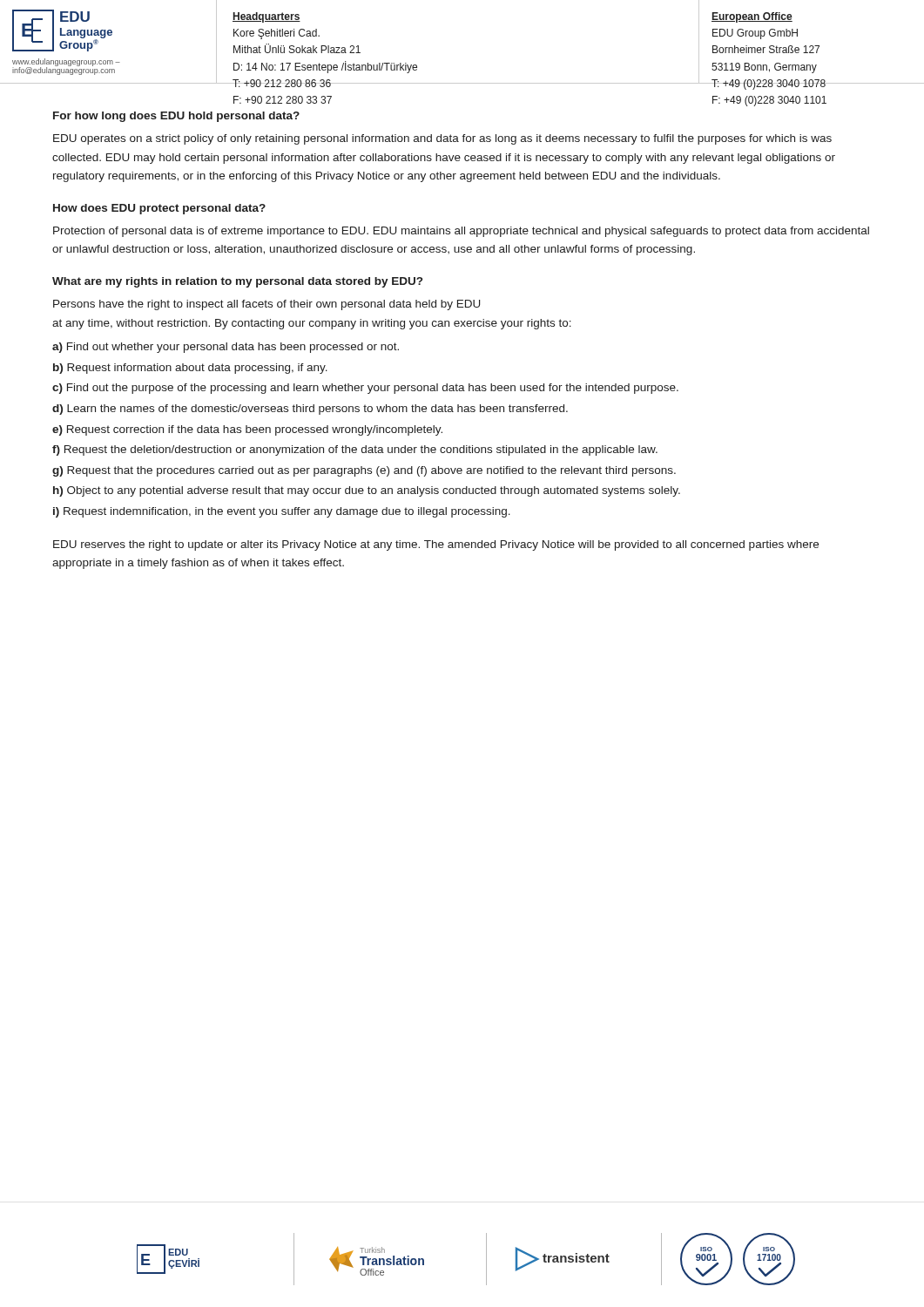
Task: Find the region starting "f) Request the deletion/destruction or"
Action: pyautogui.click(x=355, y=449)
